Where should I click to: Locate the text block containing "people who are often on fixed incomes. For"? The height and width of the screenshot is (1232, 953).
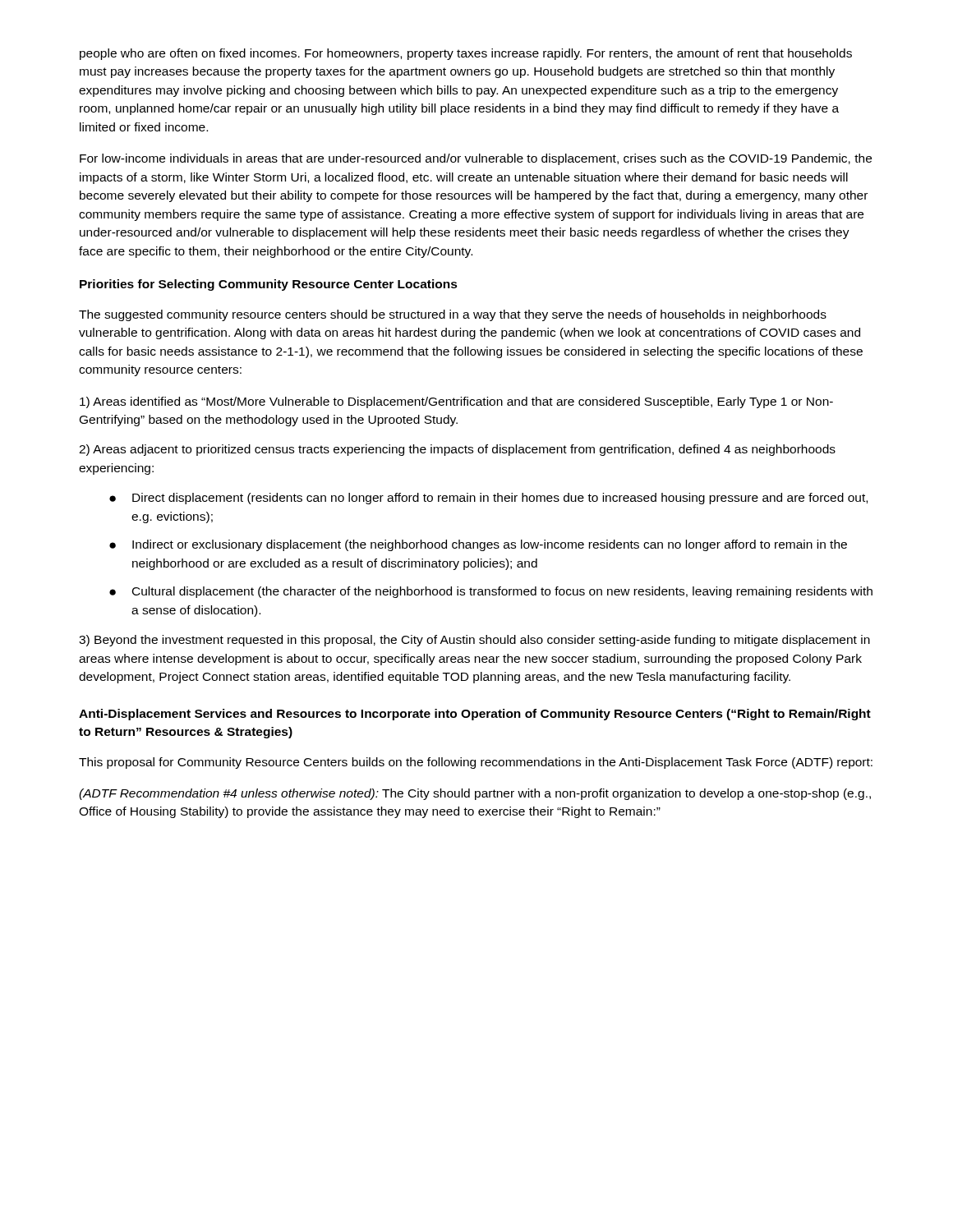coord(466,90)
